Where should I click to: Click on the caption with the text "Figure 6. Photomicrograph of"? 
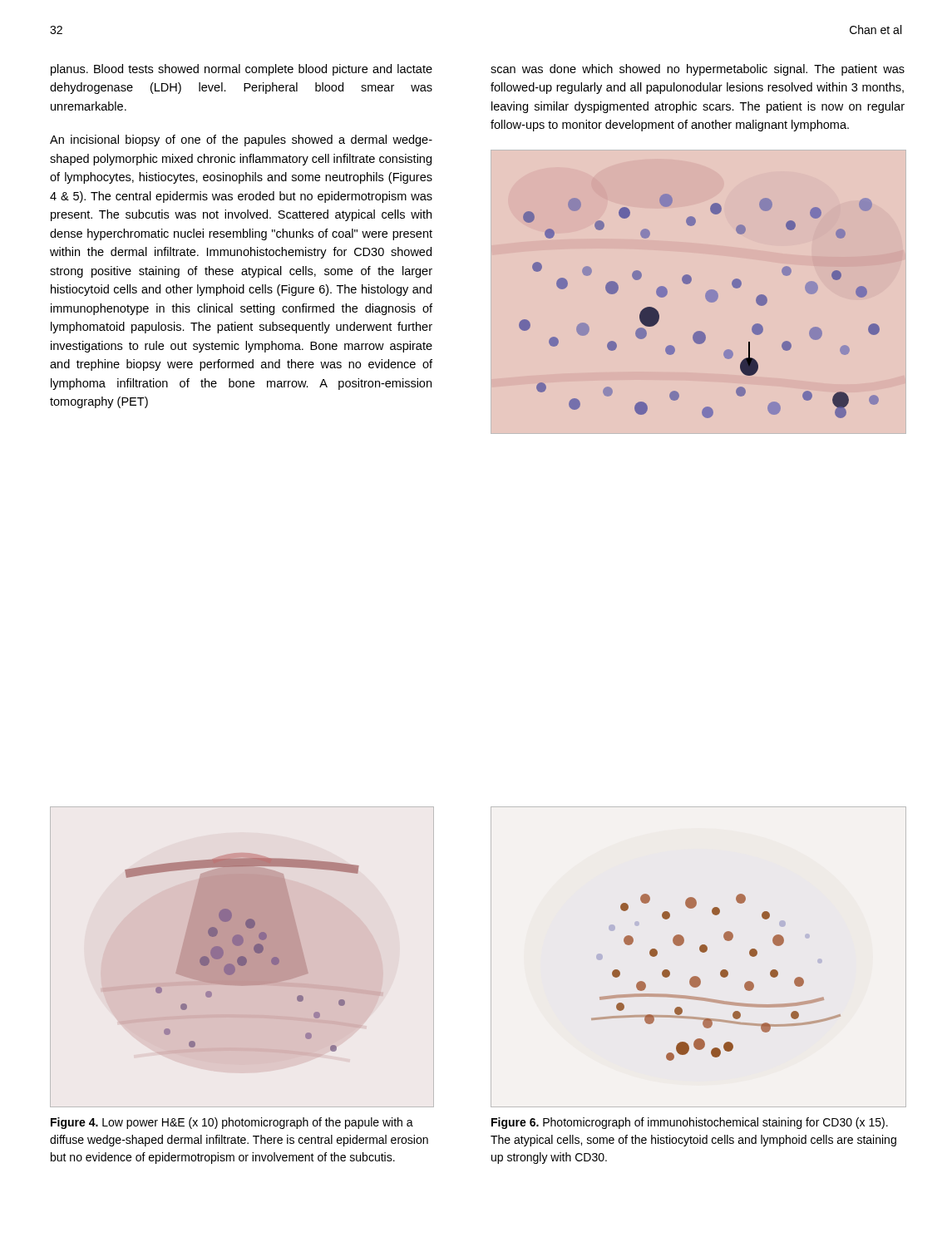[x=694, y=1140]
